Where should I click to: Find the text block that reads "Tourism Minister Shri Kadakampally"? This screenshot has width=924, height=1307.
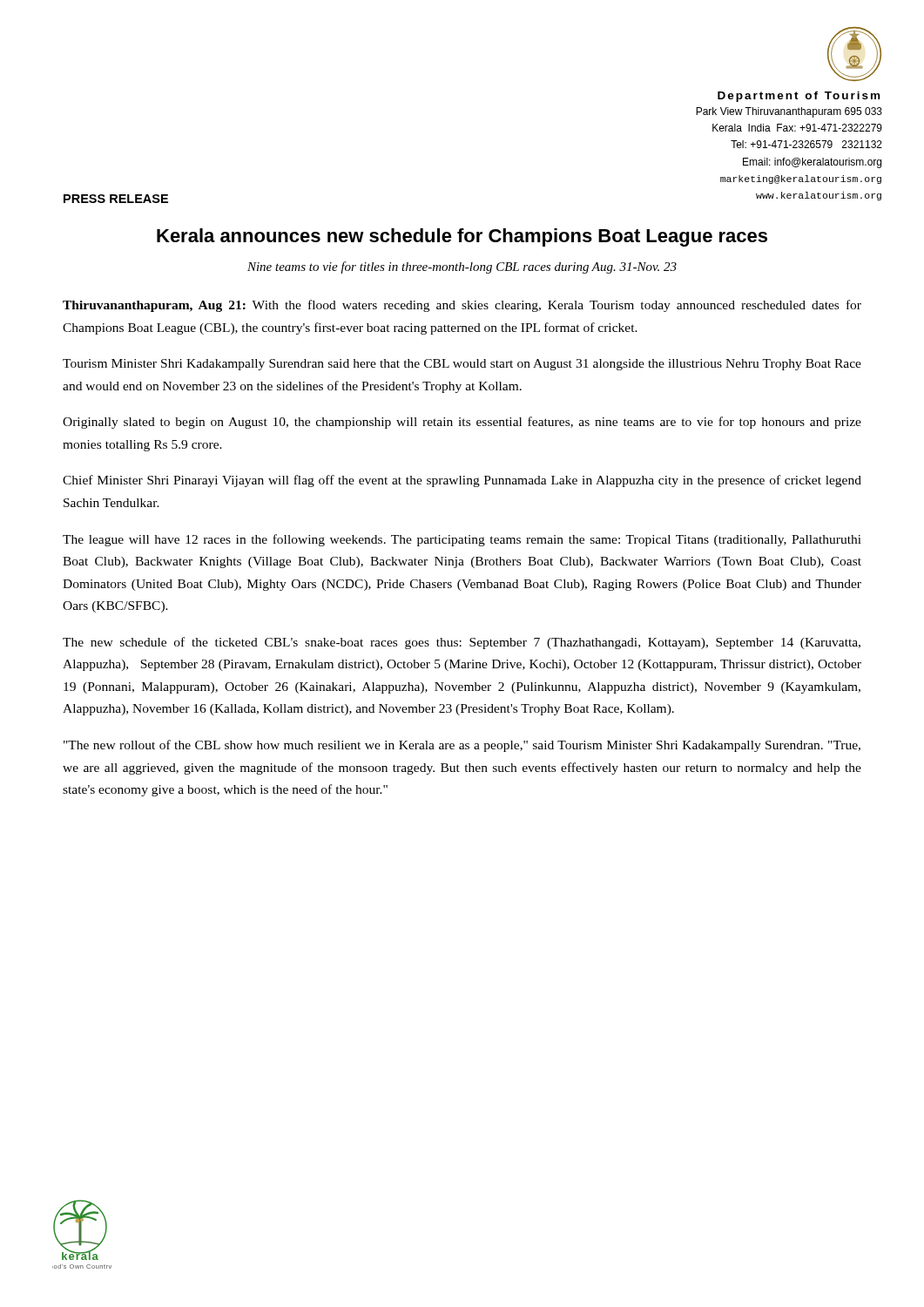click(x=462, y=374)
